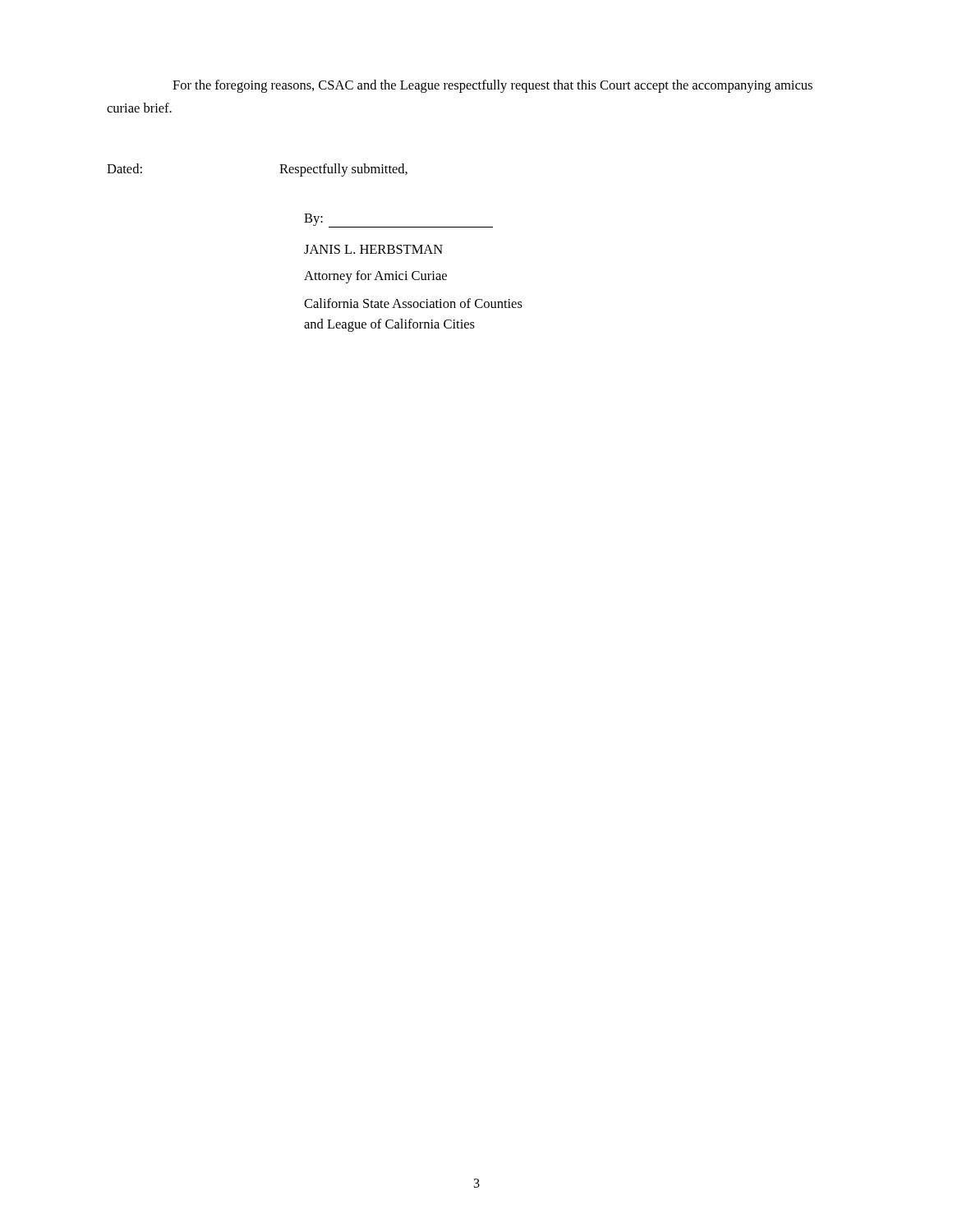
Task: Point to the region starting "JANIS L. HERBSTMAN"
Action: tap(373, 249)
